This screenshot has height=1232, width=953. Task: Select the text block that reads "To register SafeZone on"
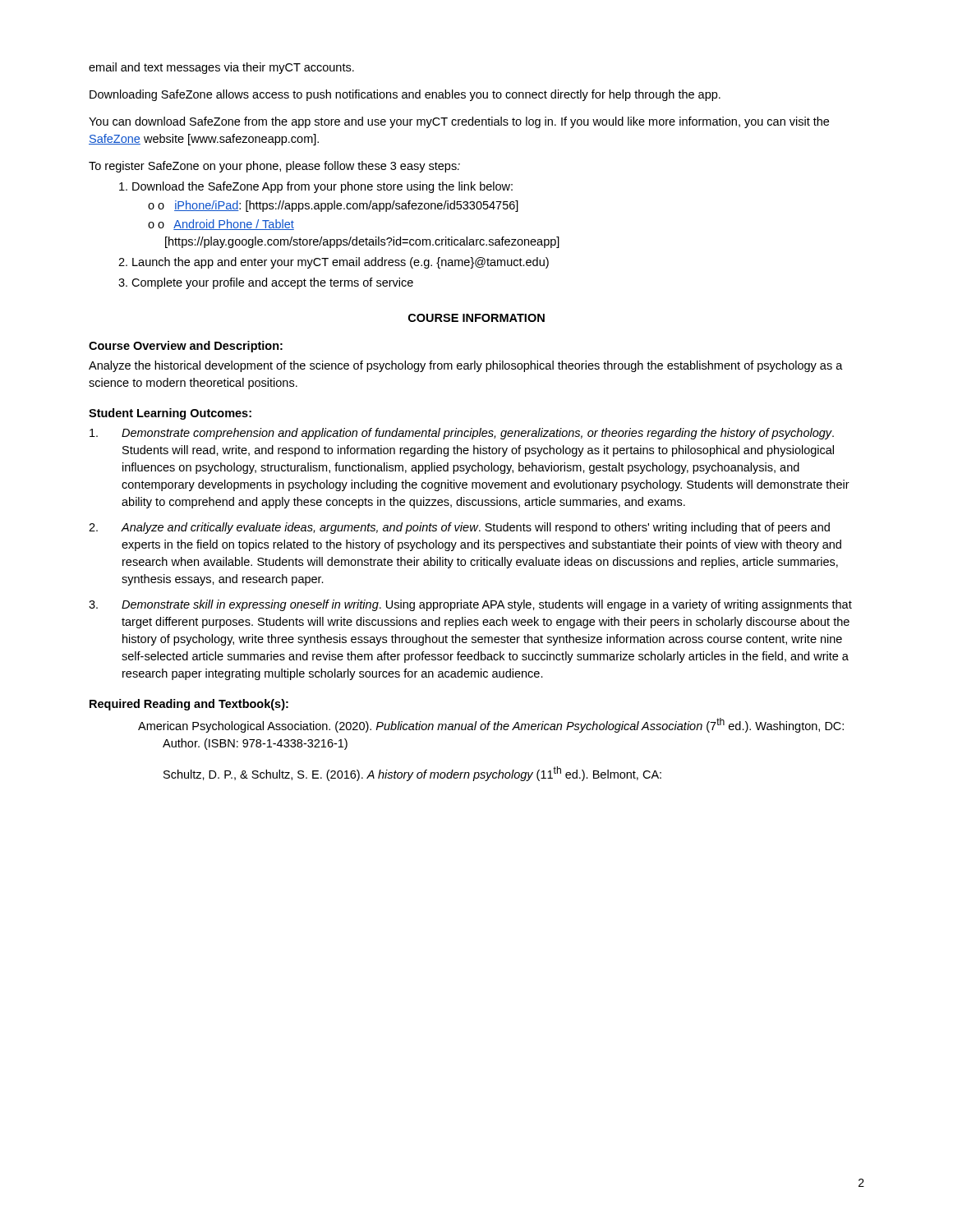click(x=274, y=166)
